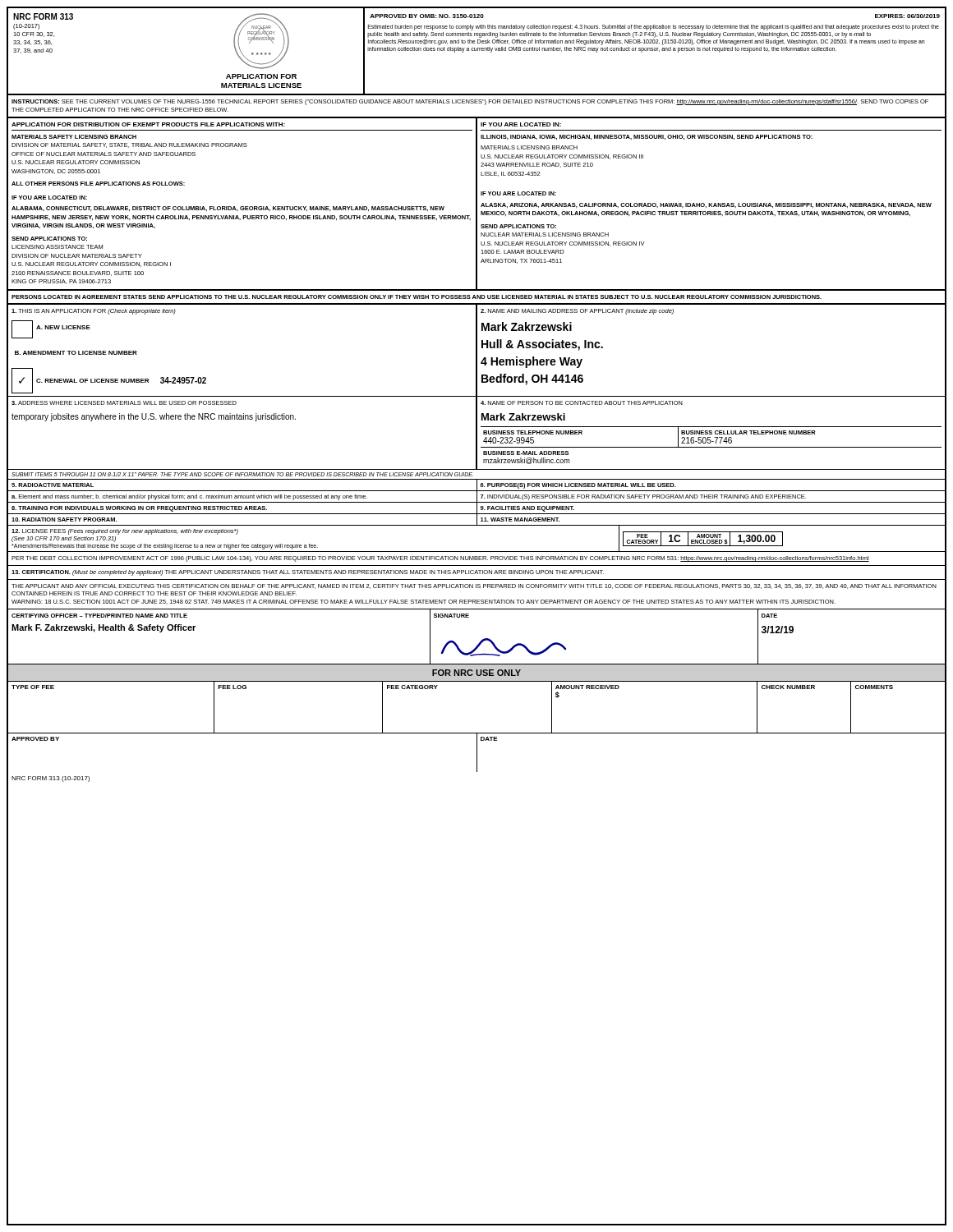
Task: Click on the text starting "THIS IS AN APPLICATION FOR"
Action: coord(94,311)
